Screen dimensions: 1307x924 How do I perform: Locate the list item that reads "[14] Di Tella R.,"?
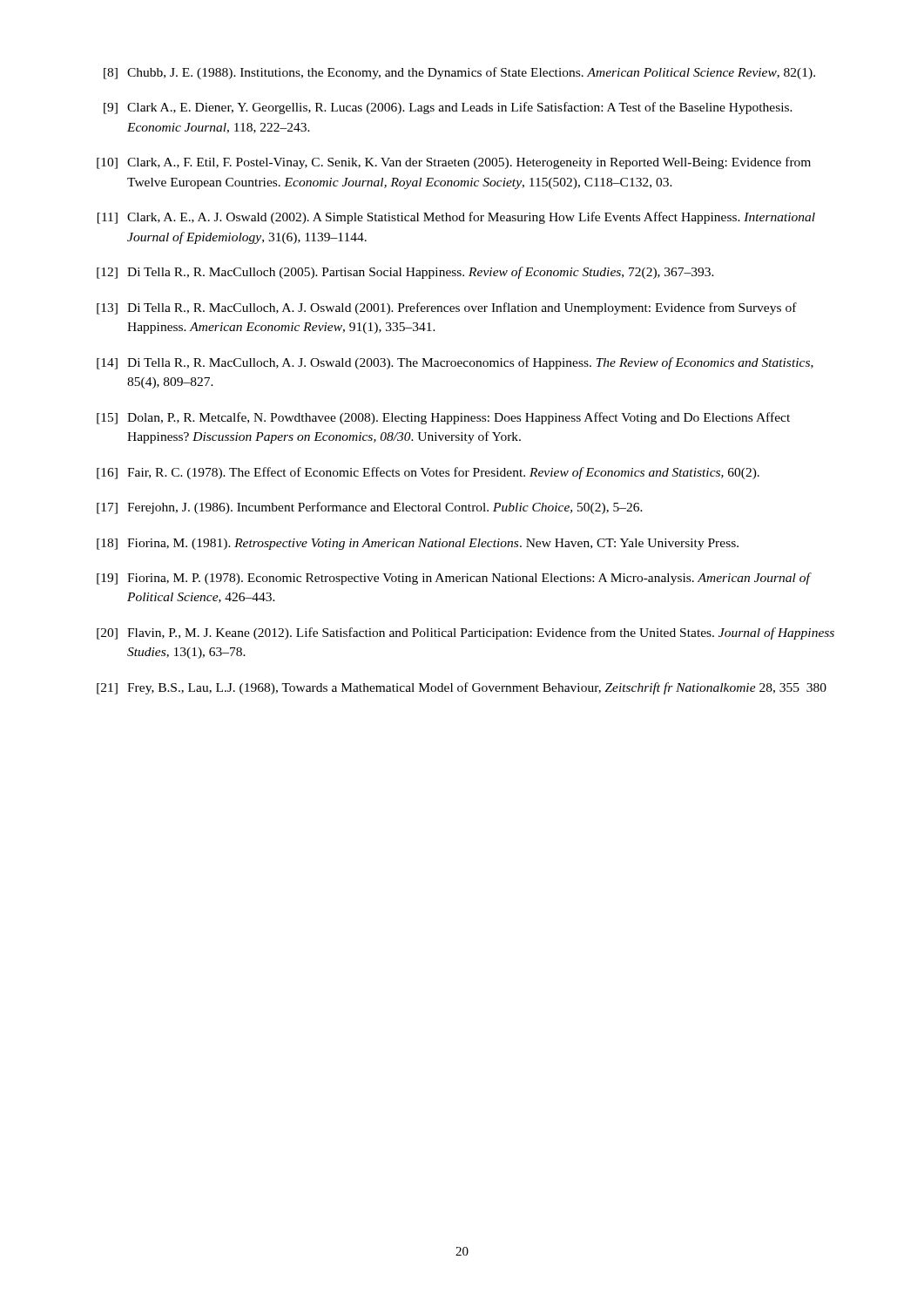(x=462, y=372)
